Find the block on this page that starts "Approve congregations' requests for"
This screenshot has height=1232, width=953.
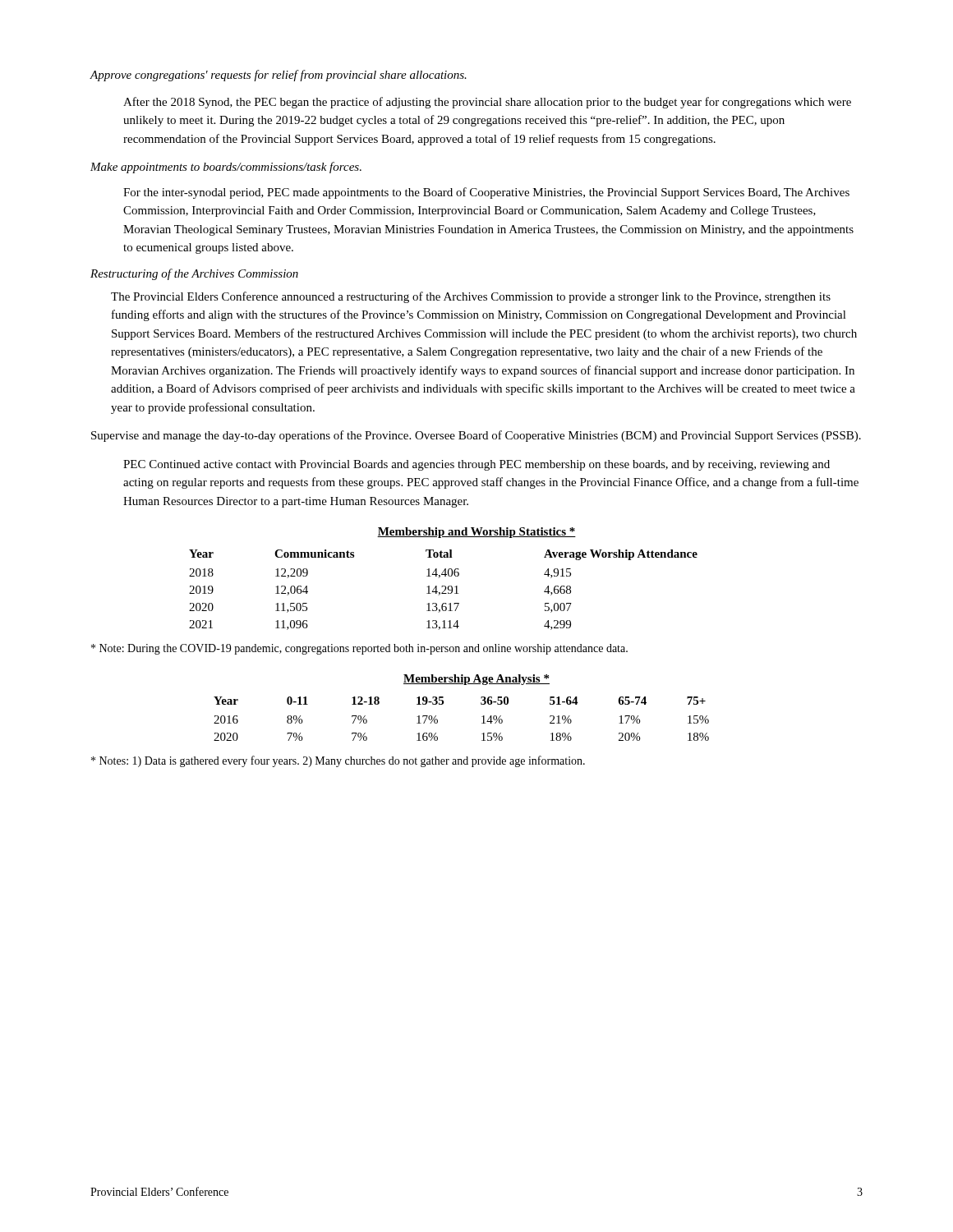(x=279, y=75)
